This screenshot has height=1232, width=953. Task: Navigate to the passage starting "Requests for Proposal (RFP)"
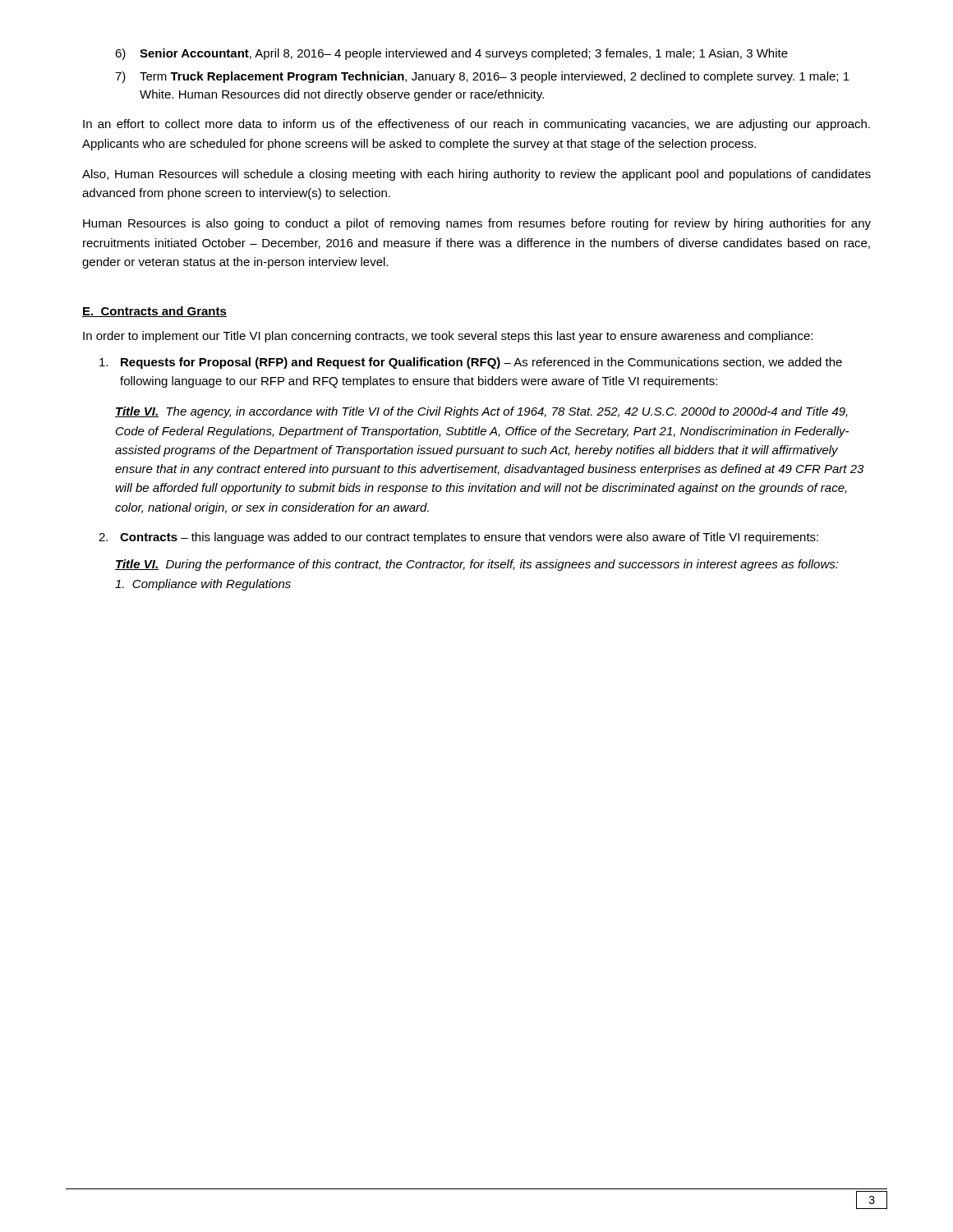485,372
